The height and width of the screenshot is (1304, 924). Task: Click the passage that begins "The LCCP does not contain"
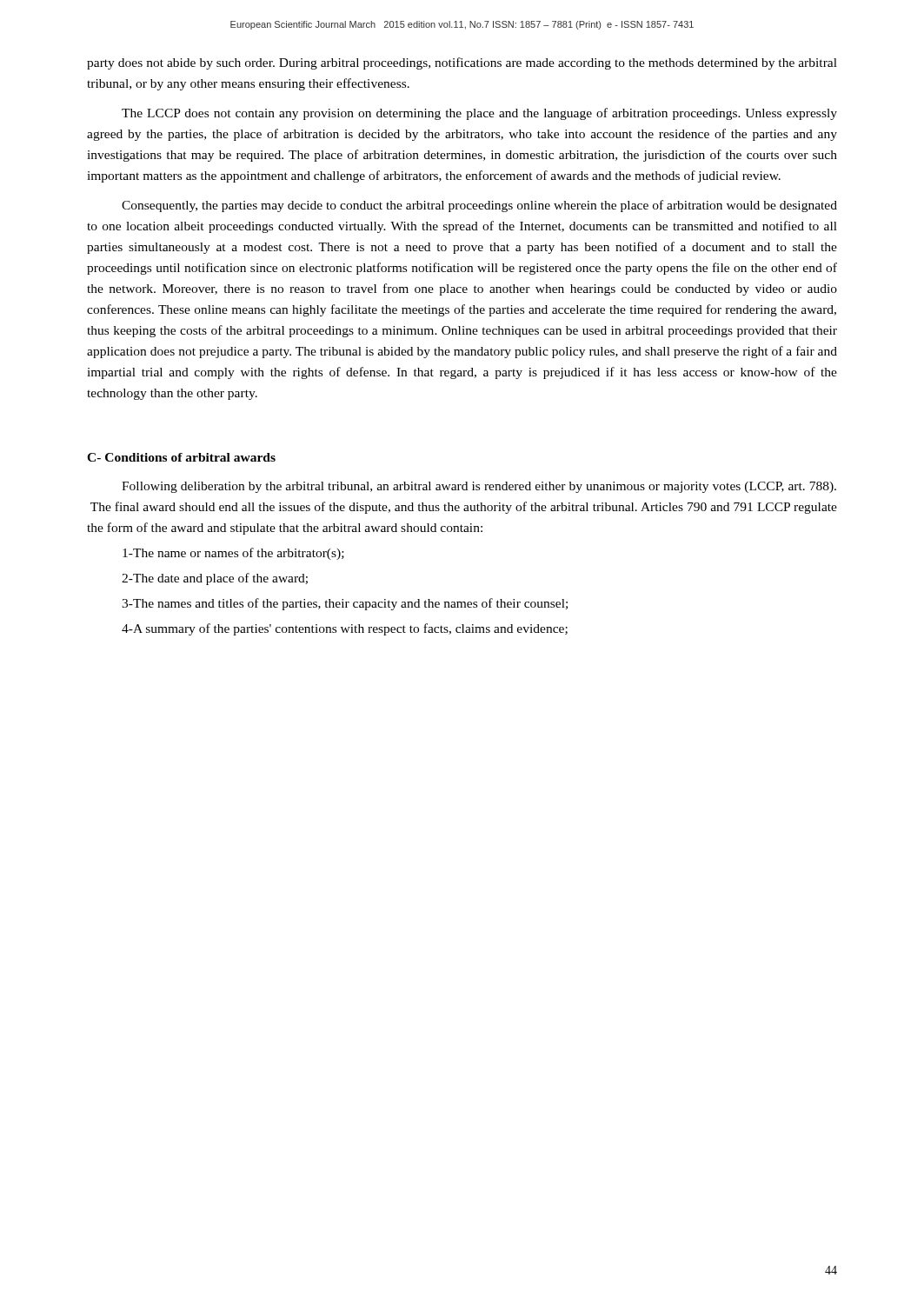pos(462,144)
